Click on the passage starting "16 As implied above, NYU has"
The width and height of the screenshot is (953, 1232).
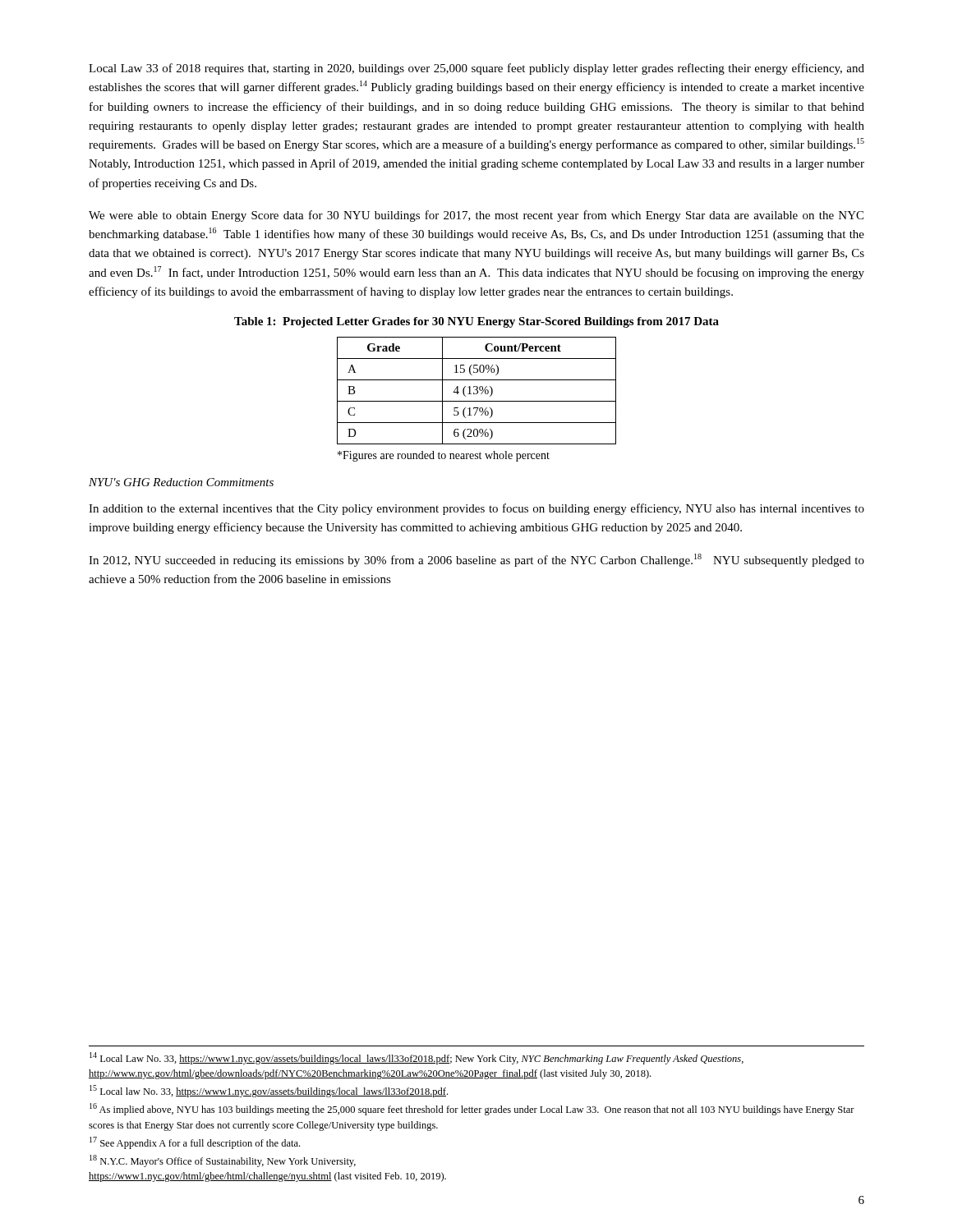click(471, 1117)
